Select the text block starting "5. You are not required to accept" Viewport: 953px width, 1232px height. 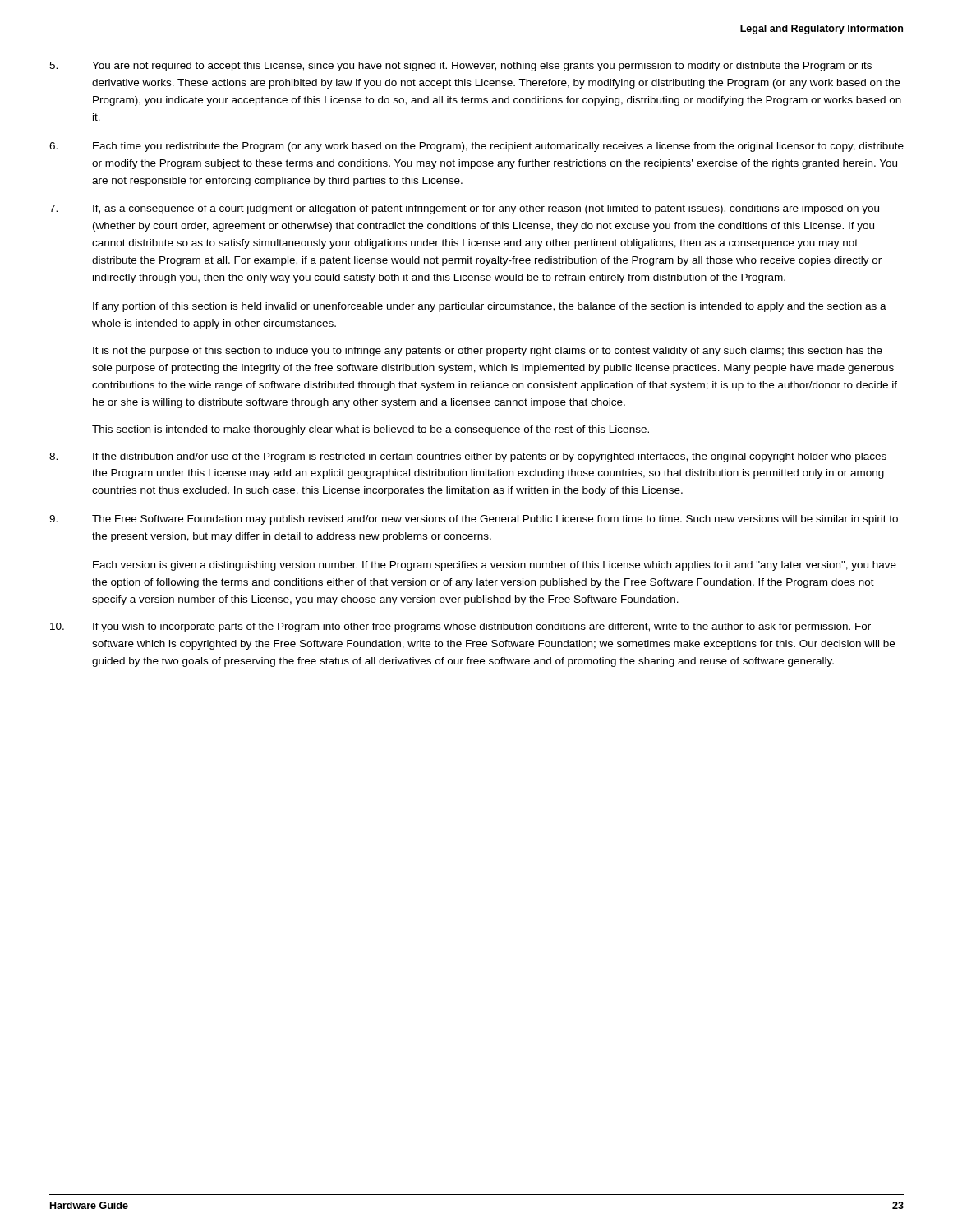pos(476,92)
